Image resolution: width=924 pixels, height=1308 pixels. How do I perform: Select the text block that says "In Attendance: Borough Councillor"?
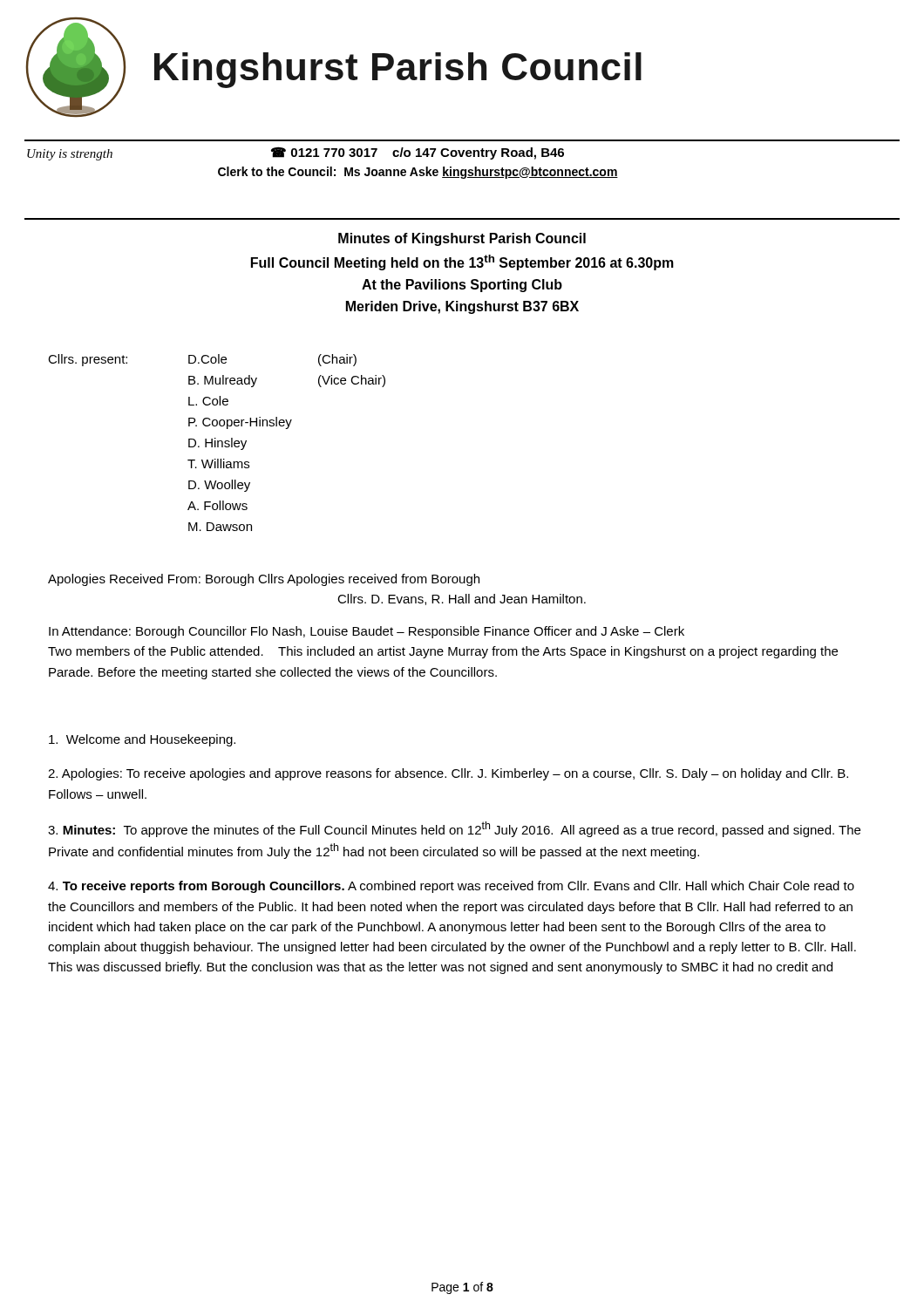(462, 651)
